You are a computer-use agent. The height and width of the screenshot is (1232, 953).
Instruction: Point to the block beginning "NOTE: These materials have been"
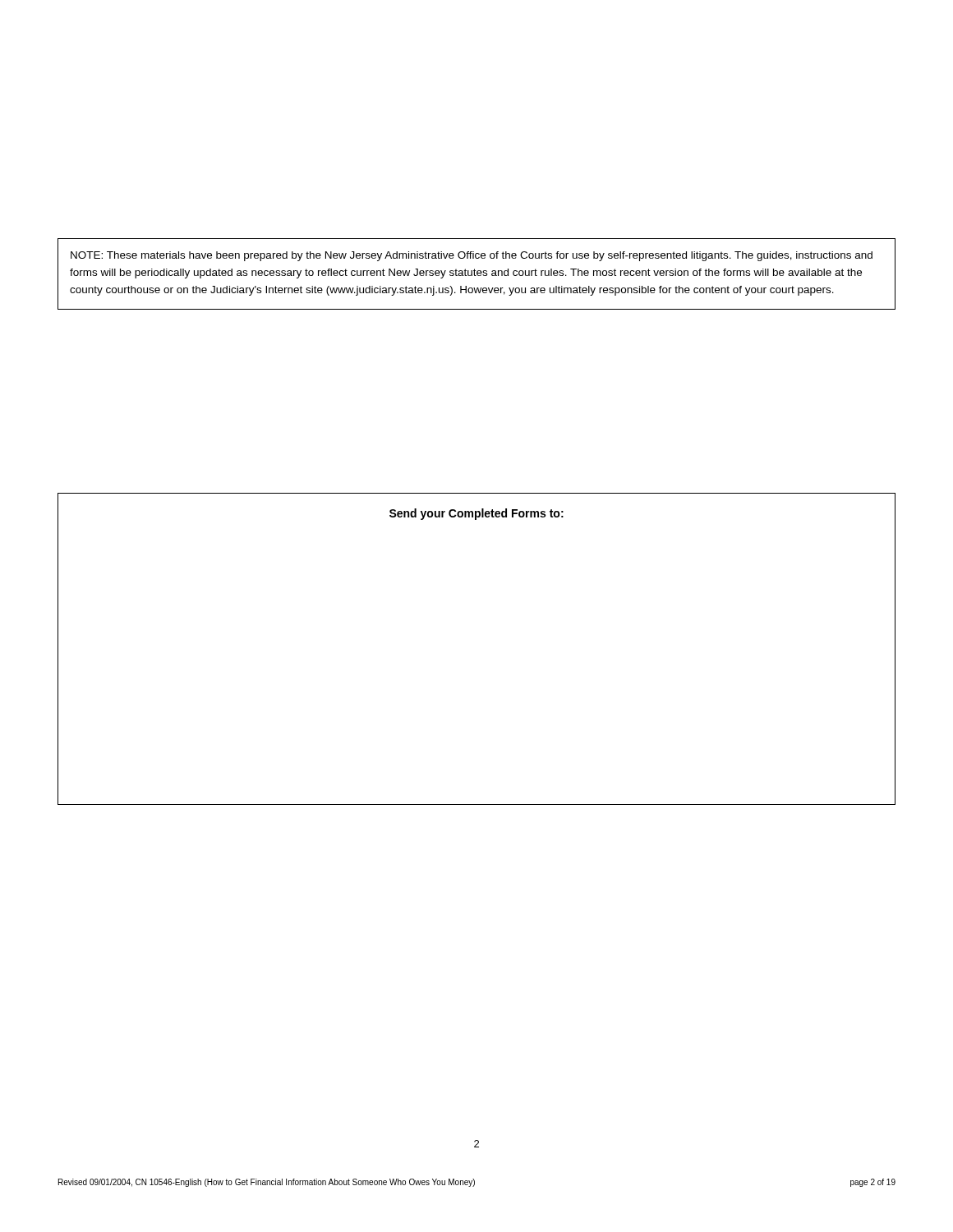click(471, 272)
